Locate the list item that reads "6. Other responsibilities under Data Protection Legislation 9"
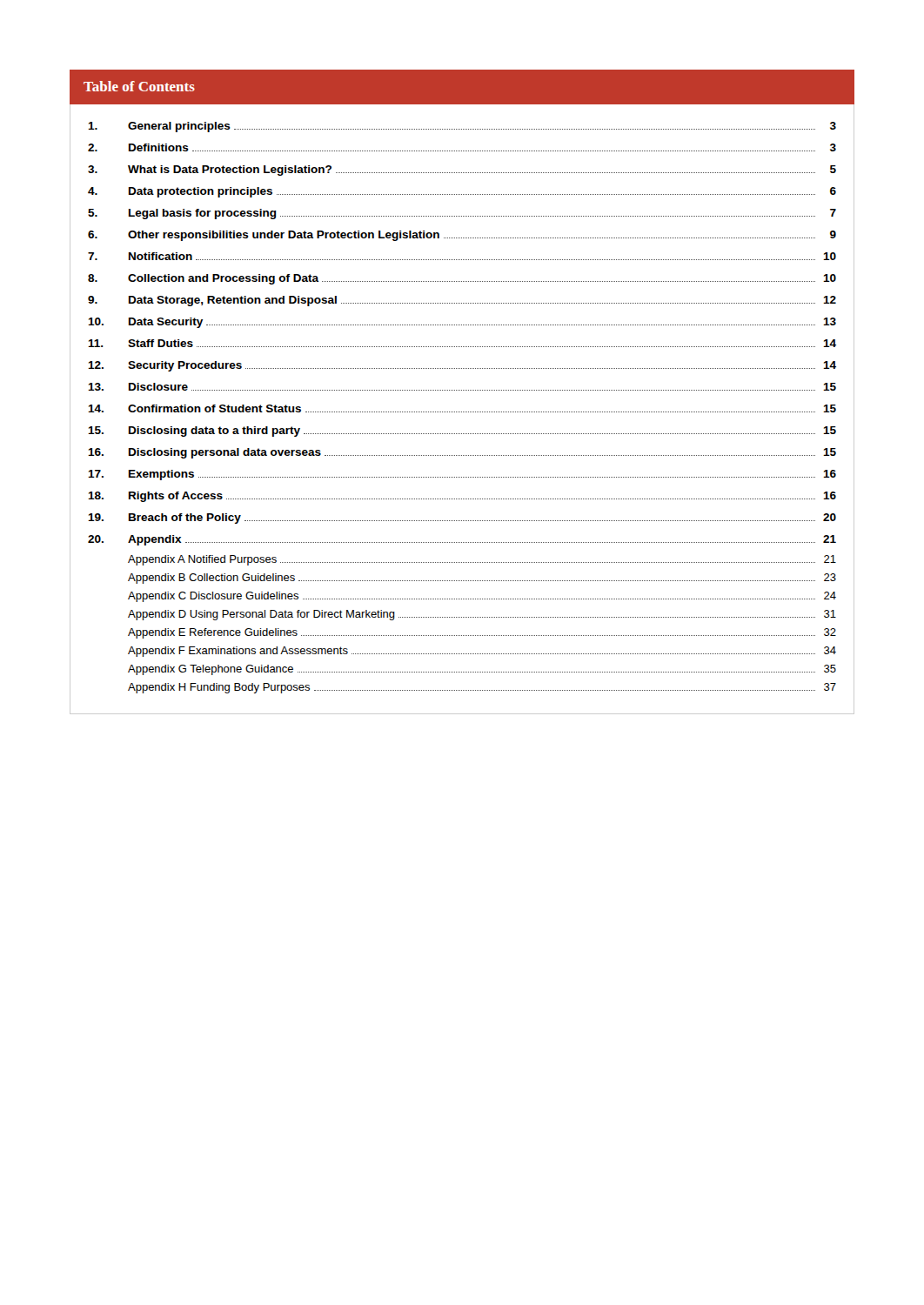 [462, 235]
